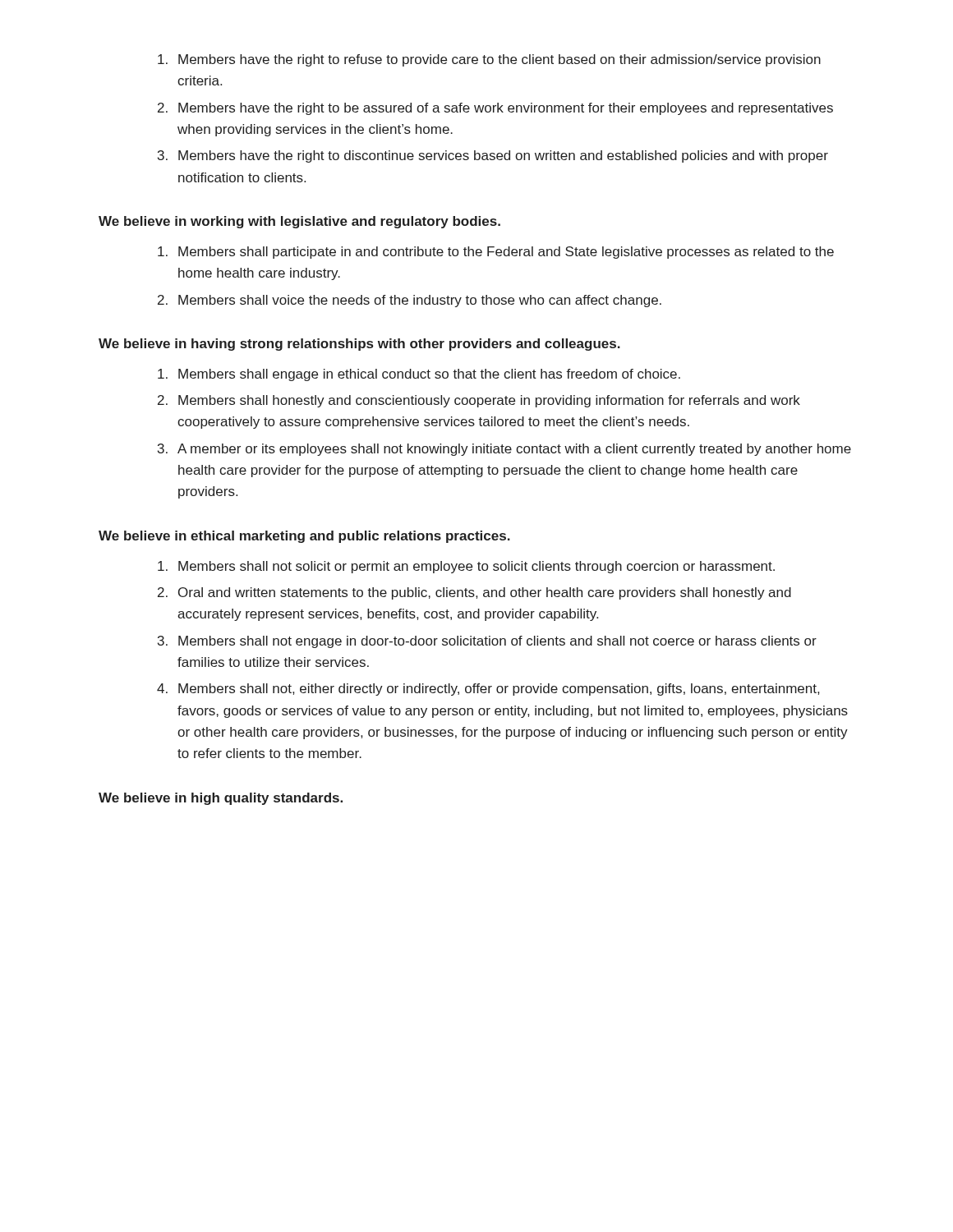This screenshot has width=953, height=1232.
Task: Locate the element starting "Members shall engage in ethical conduct"
Action: click(x=429, y=374)
